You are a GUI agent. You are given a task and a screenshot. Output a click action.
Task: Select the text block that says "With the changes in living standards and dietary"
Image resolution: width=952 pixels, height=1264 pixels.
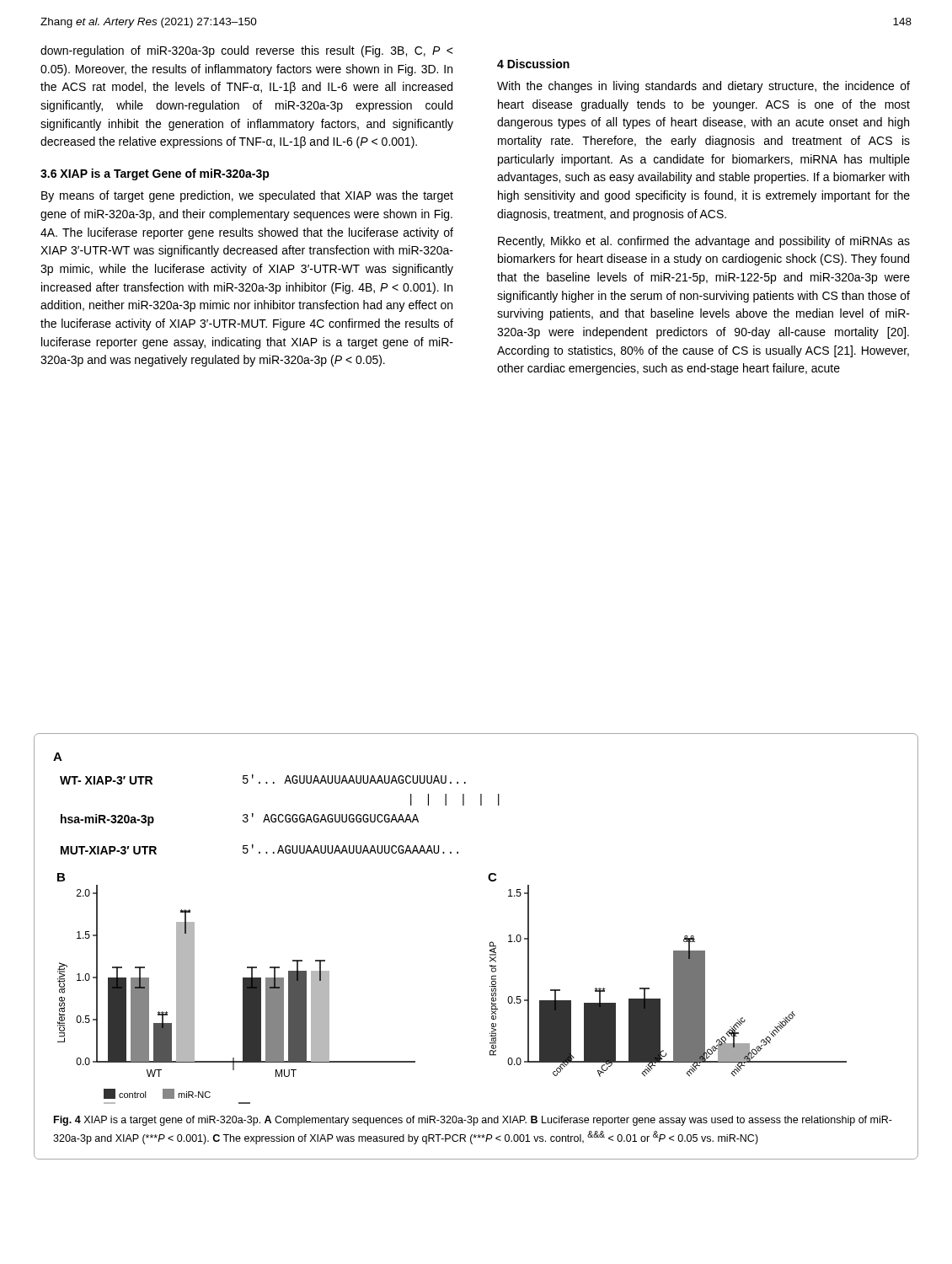[703, 228]
